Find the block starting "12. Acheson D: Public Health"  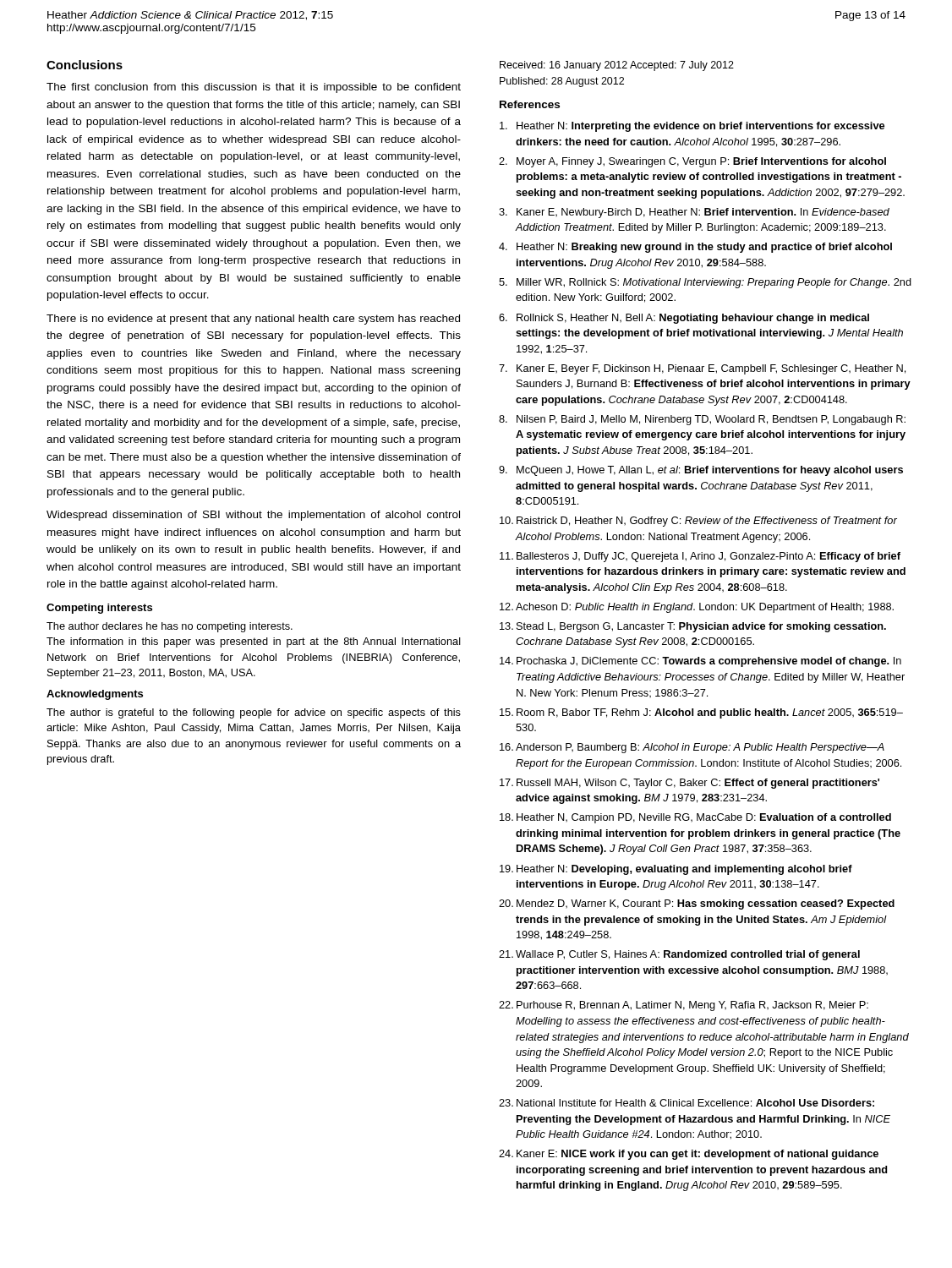706,607
